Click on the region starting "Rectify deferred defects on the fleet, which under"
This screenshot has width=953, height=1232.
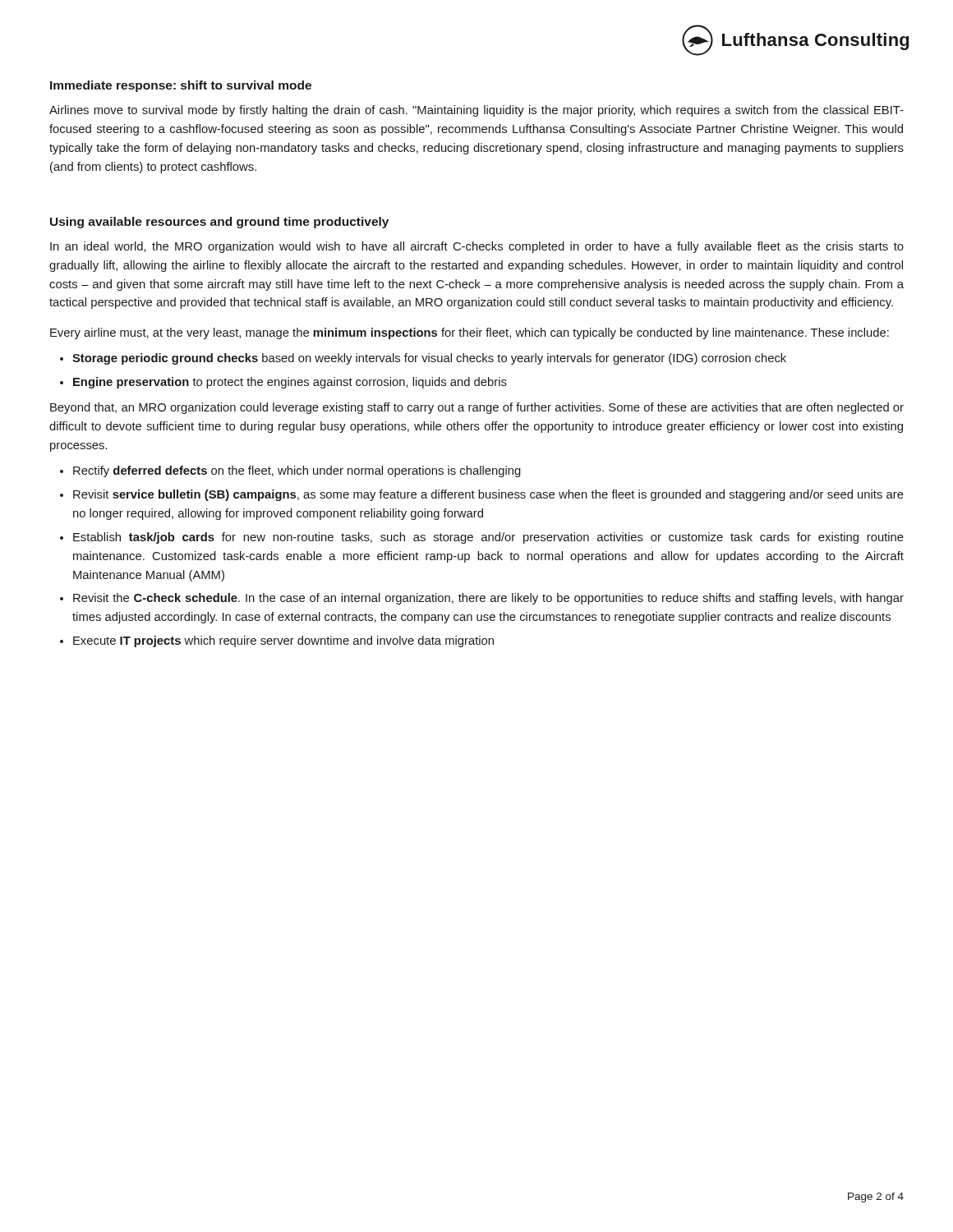pyautogui.click(x=297, y=471)
